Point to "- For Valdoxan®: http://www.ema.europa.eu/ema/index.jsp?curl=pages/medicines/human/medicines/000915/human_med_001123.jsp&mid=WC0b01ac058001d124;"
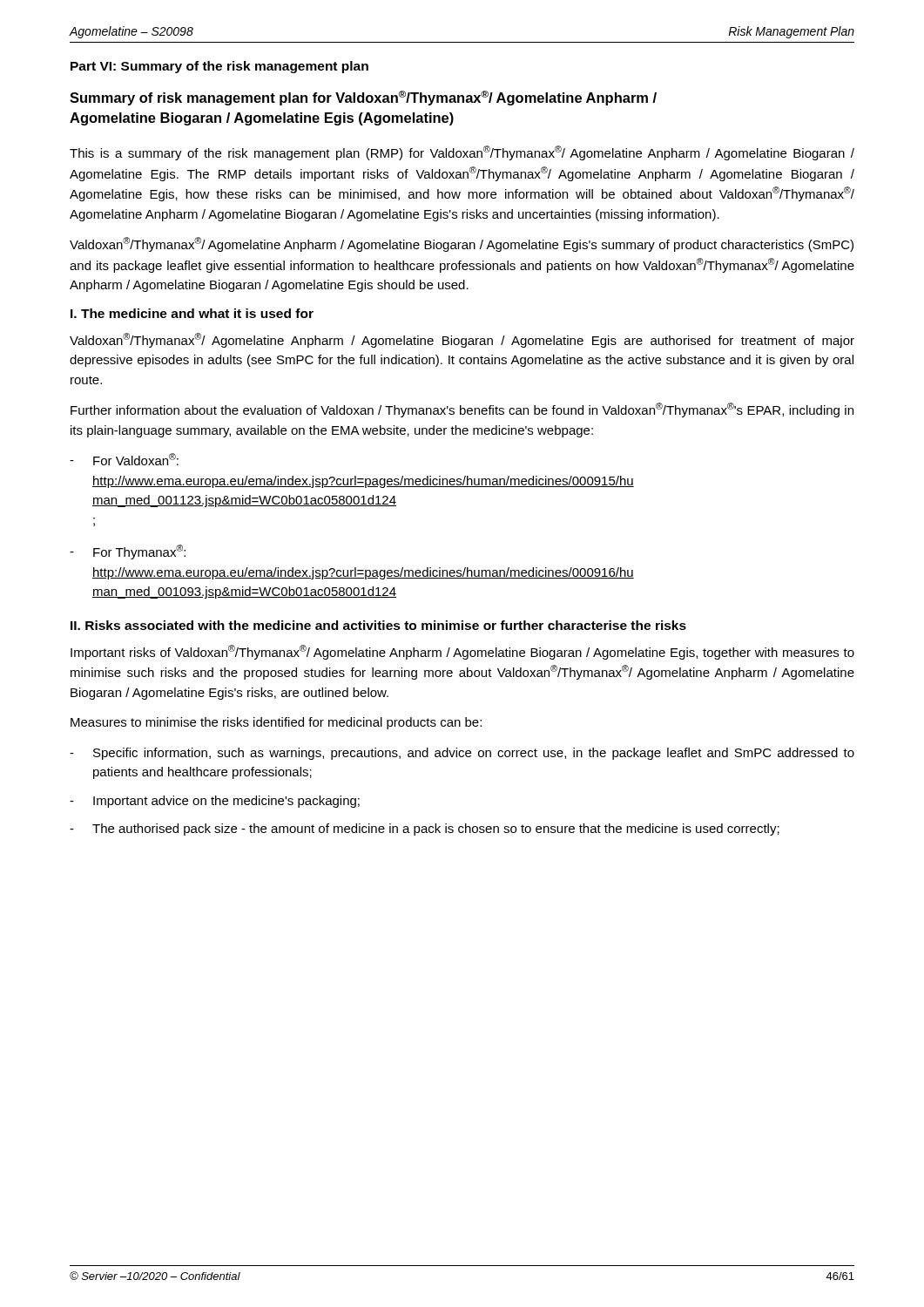Image resolution: width=924 pixels, height=1307 pixels. 352,490
